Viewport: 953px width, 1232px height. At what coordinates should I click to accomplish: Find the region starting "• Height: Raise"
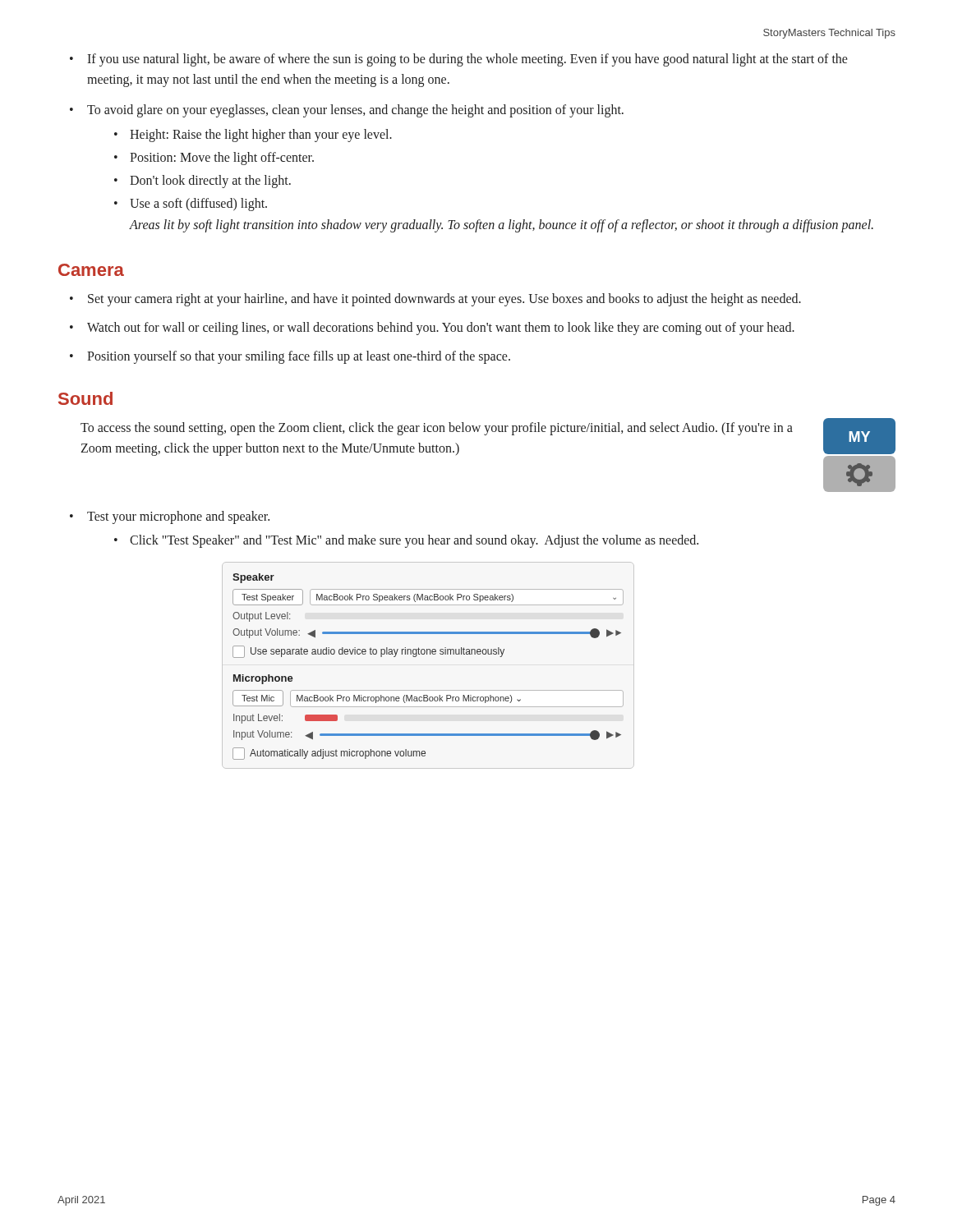[253, 135]
